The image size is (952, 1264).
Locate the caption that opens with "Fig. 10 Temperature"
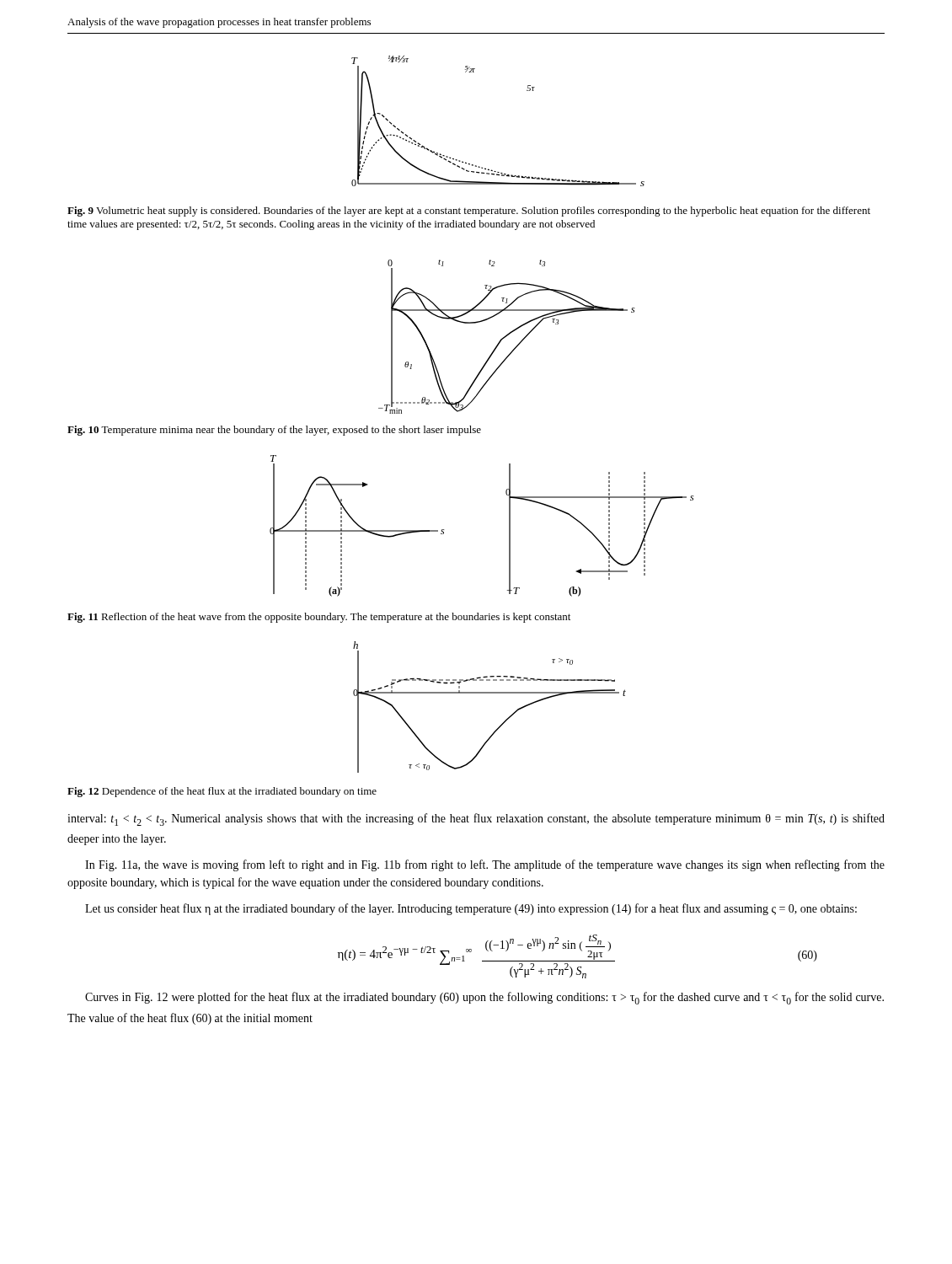pos(274,429)
